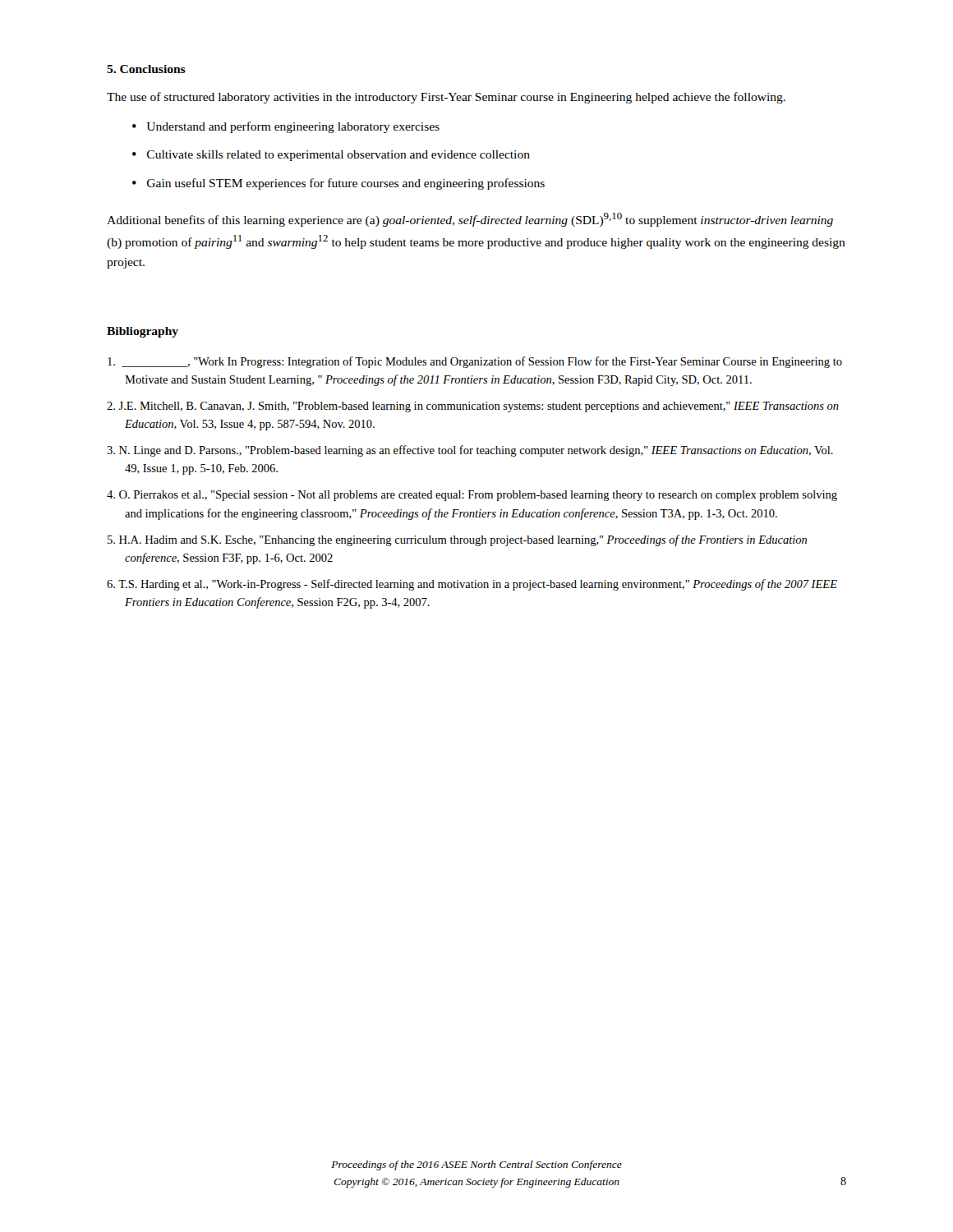This screenshot has height=1232, width=953.
Task: Click the passage that begins "5. H.A. Hadim and"
Action: point(457,548)
